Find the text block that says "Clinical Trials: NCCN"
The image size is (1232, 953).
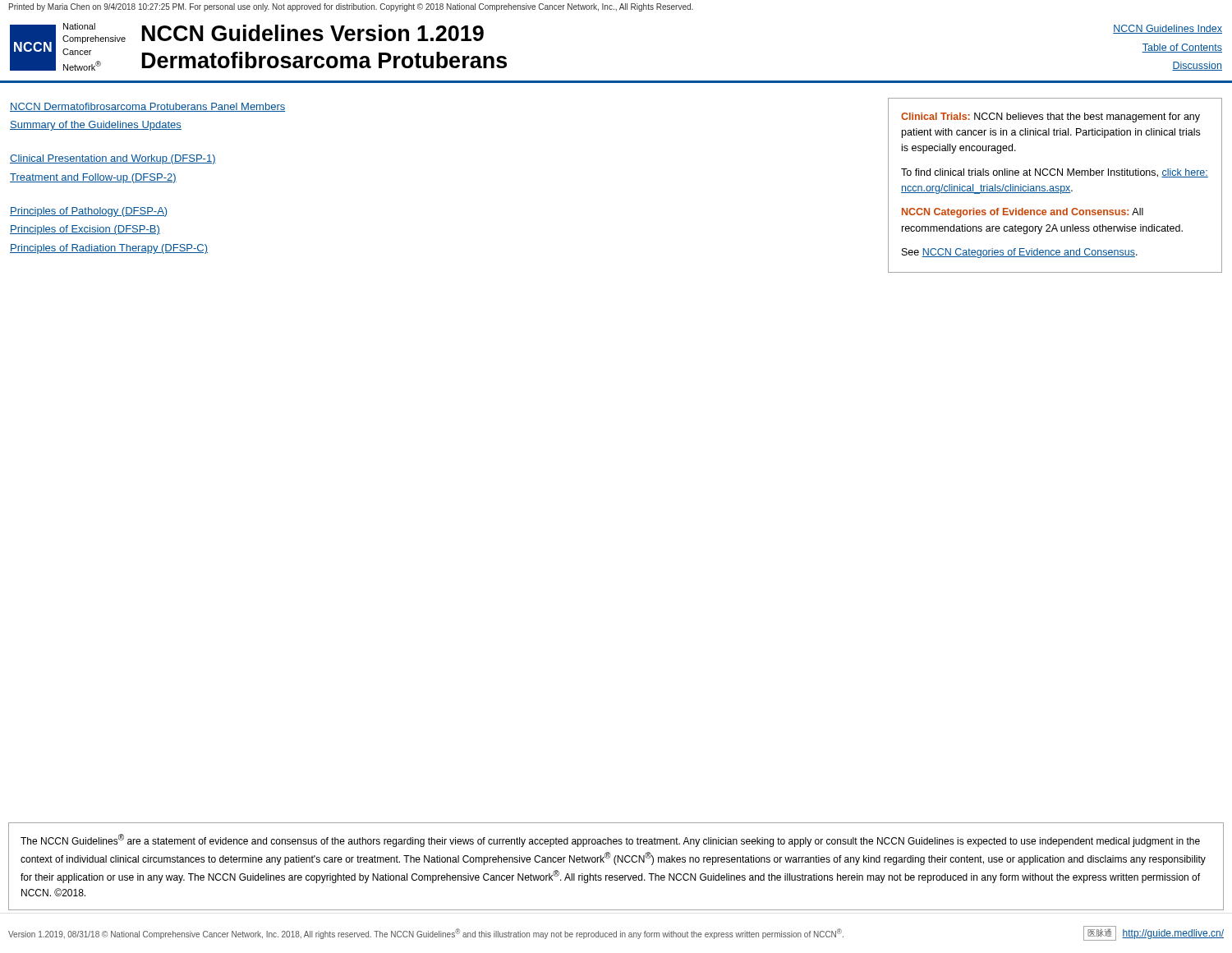[x=1055, y=185]
